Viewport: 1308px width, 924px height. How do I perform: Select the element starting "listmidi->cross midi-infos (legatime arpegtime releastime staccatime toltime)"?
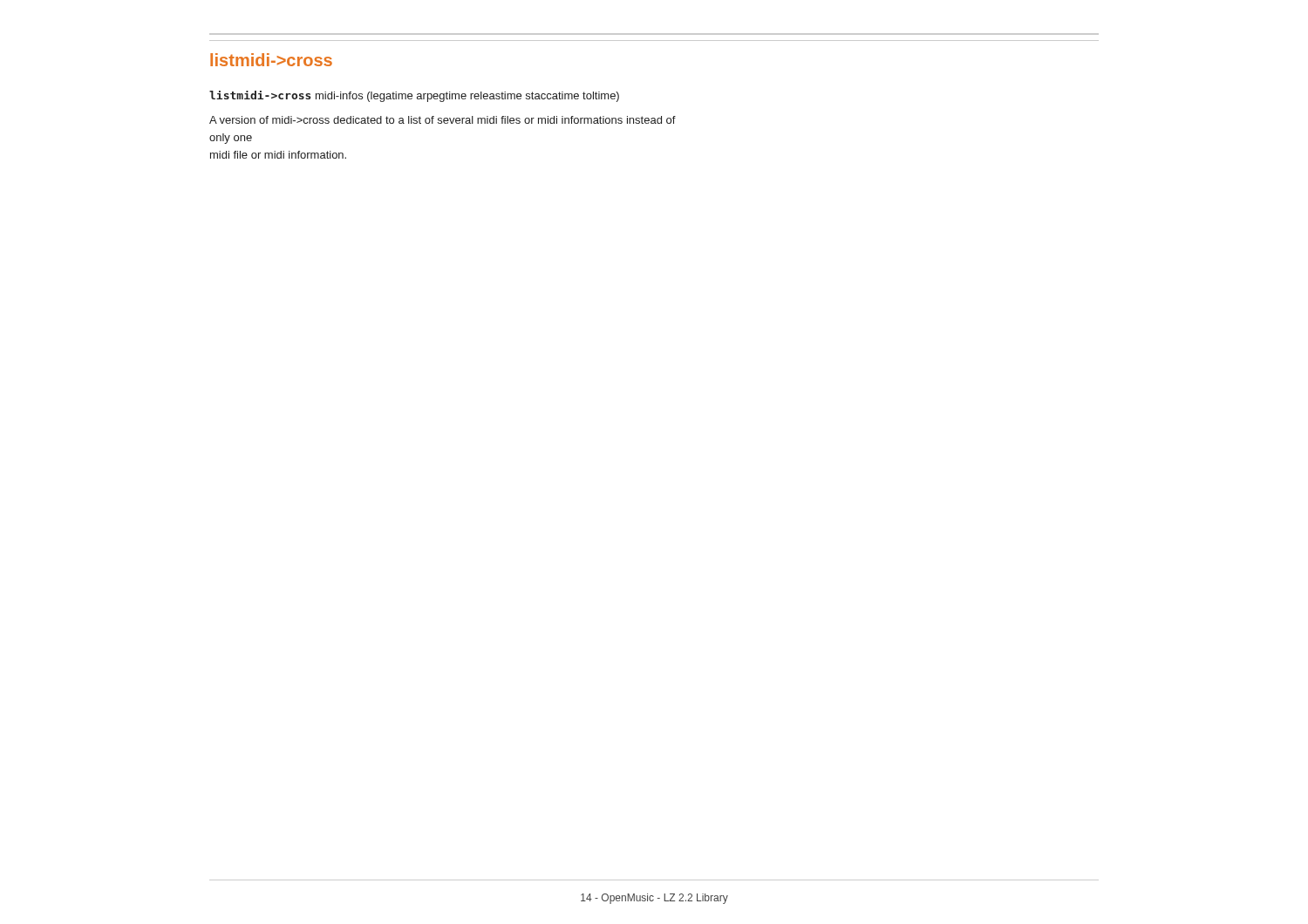pos(453,96)
